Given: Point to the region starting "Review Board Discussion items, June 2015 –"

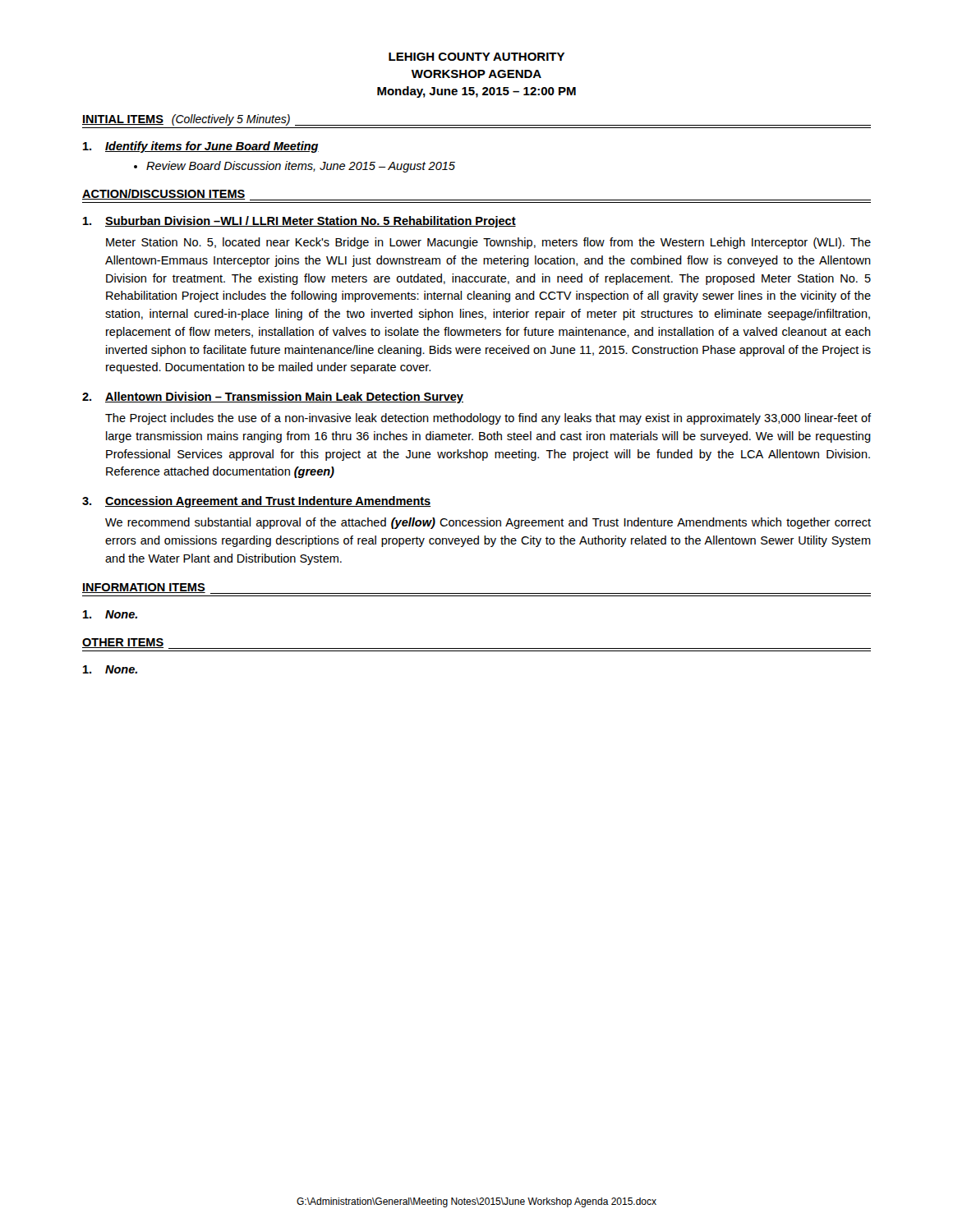Looking at the screenshot, I should tap(301, 167).
